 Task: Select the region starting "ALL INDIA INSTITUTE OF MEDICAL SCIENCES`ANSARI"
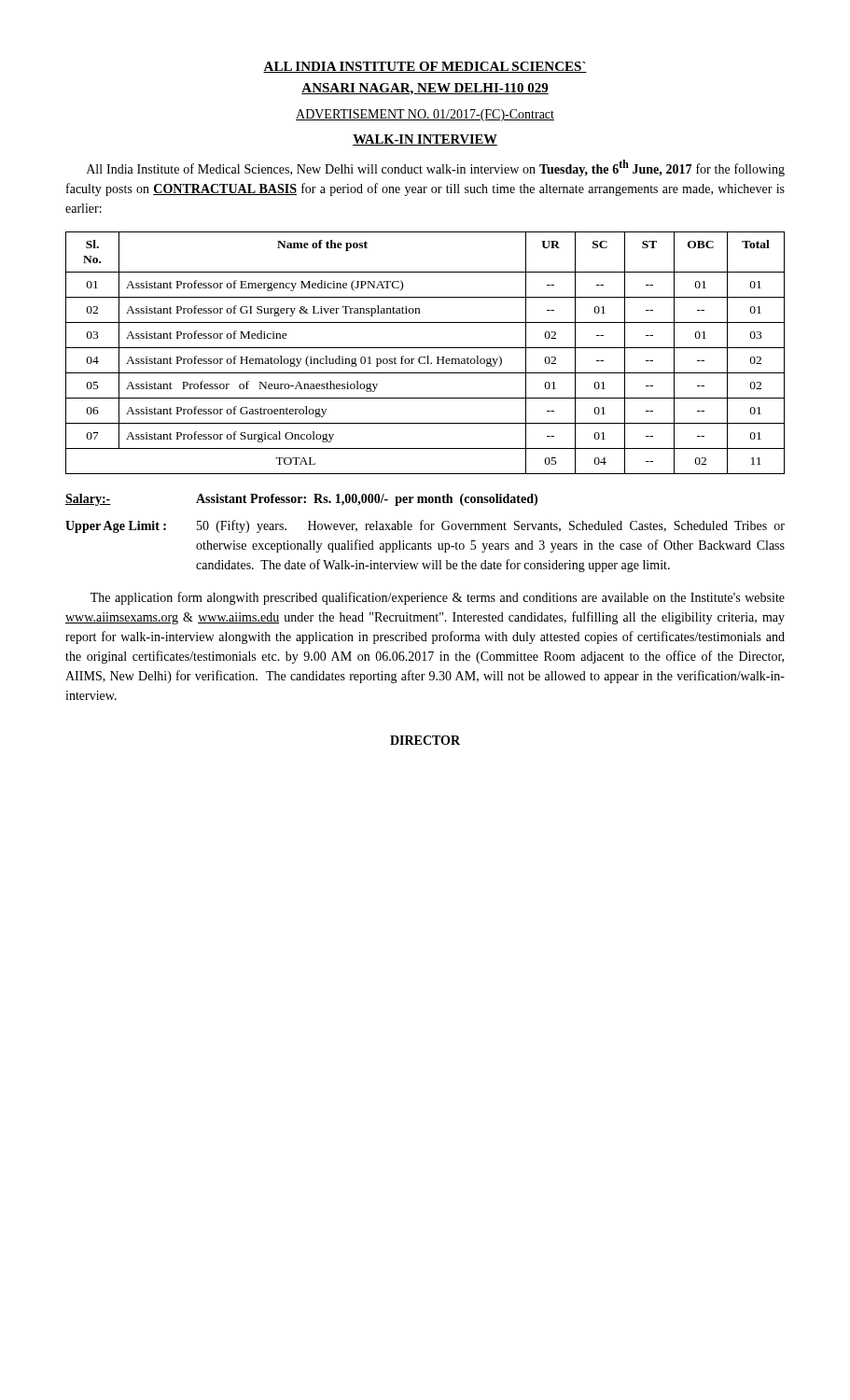pos(425,77)
